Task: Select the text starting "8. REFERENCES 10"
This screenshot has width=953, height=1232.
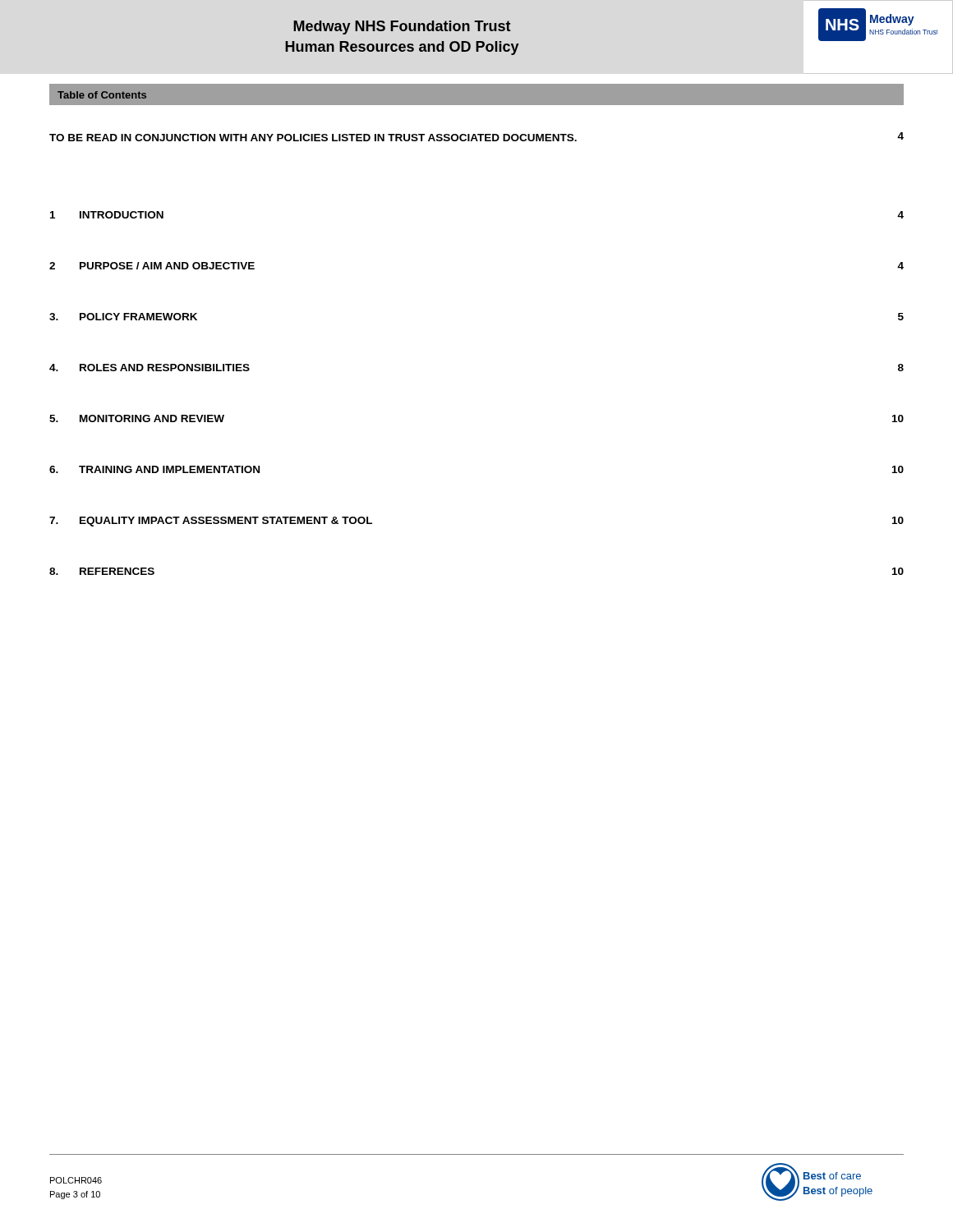Action: click(x=112, y=571)
